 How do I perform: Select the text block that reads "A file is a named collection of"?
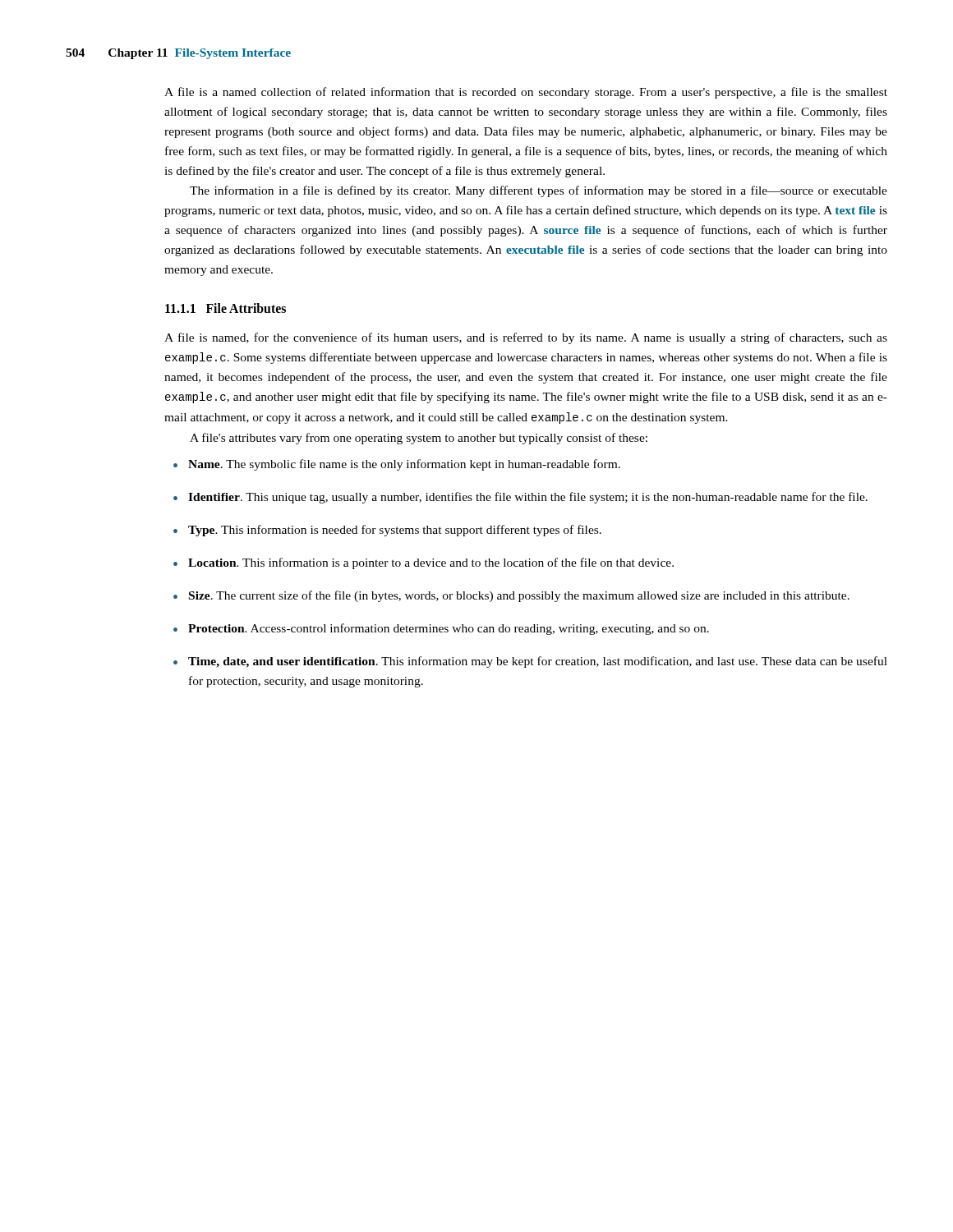point(526,131)
